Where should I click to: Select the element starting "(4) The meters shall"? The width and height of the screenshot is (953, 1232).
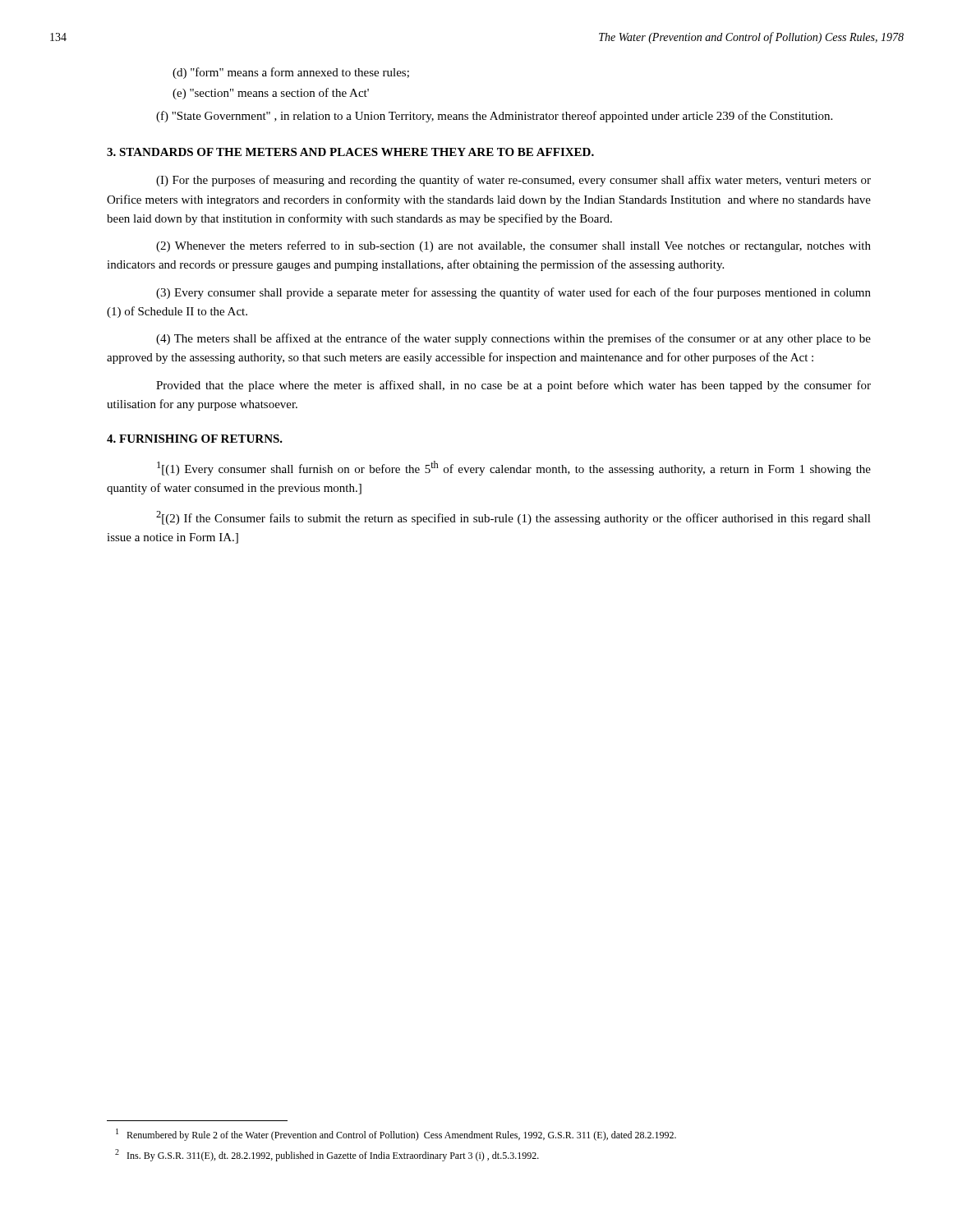pos(489,348)
